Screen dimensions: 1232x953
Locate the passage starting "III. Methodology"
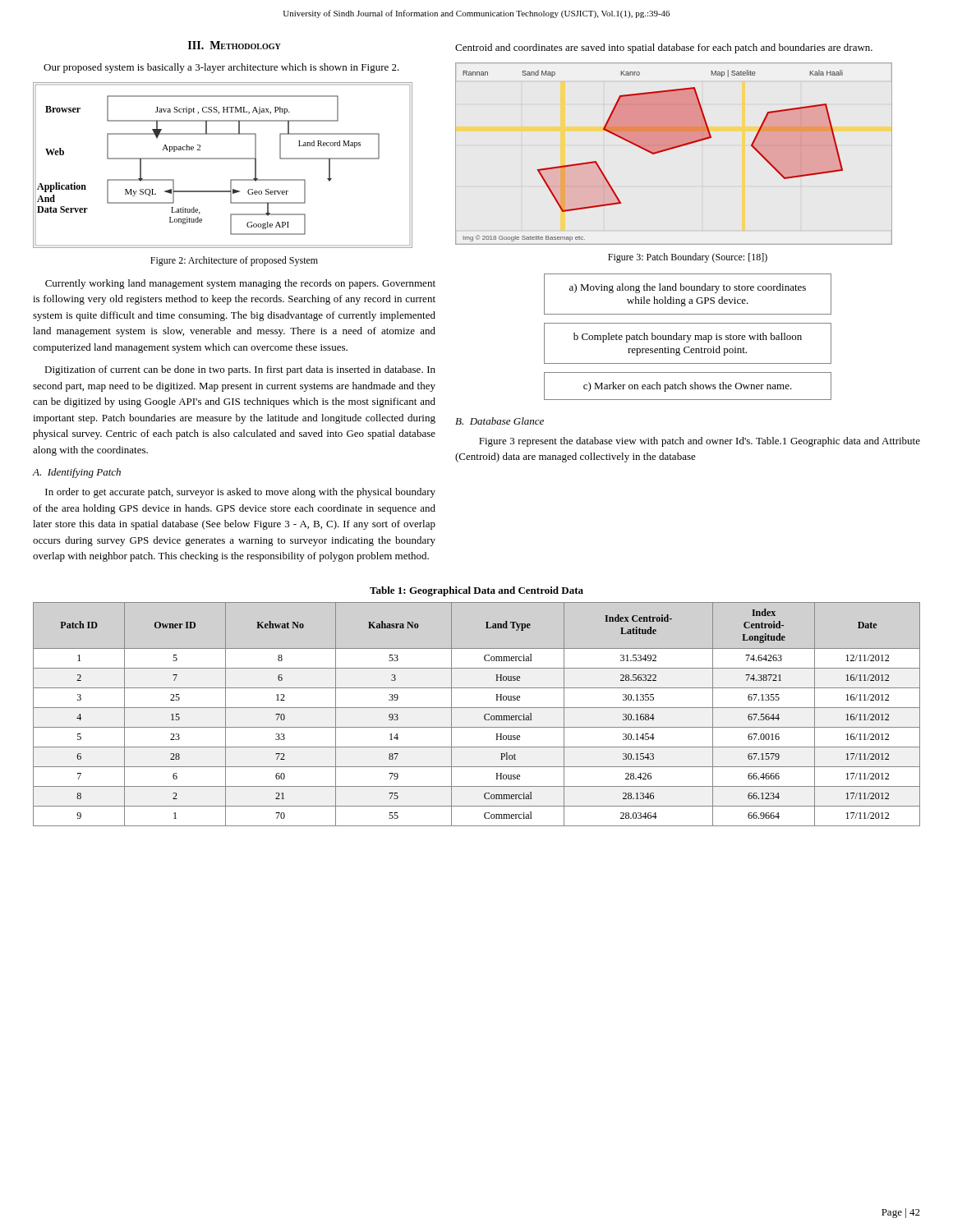point(234,46)
